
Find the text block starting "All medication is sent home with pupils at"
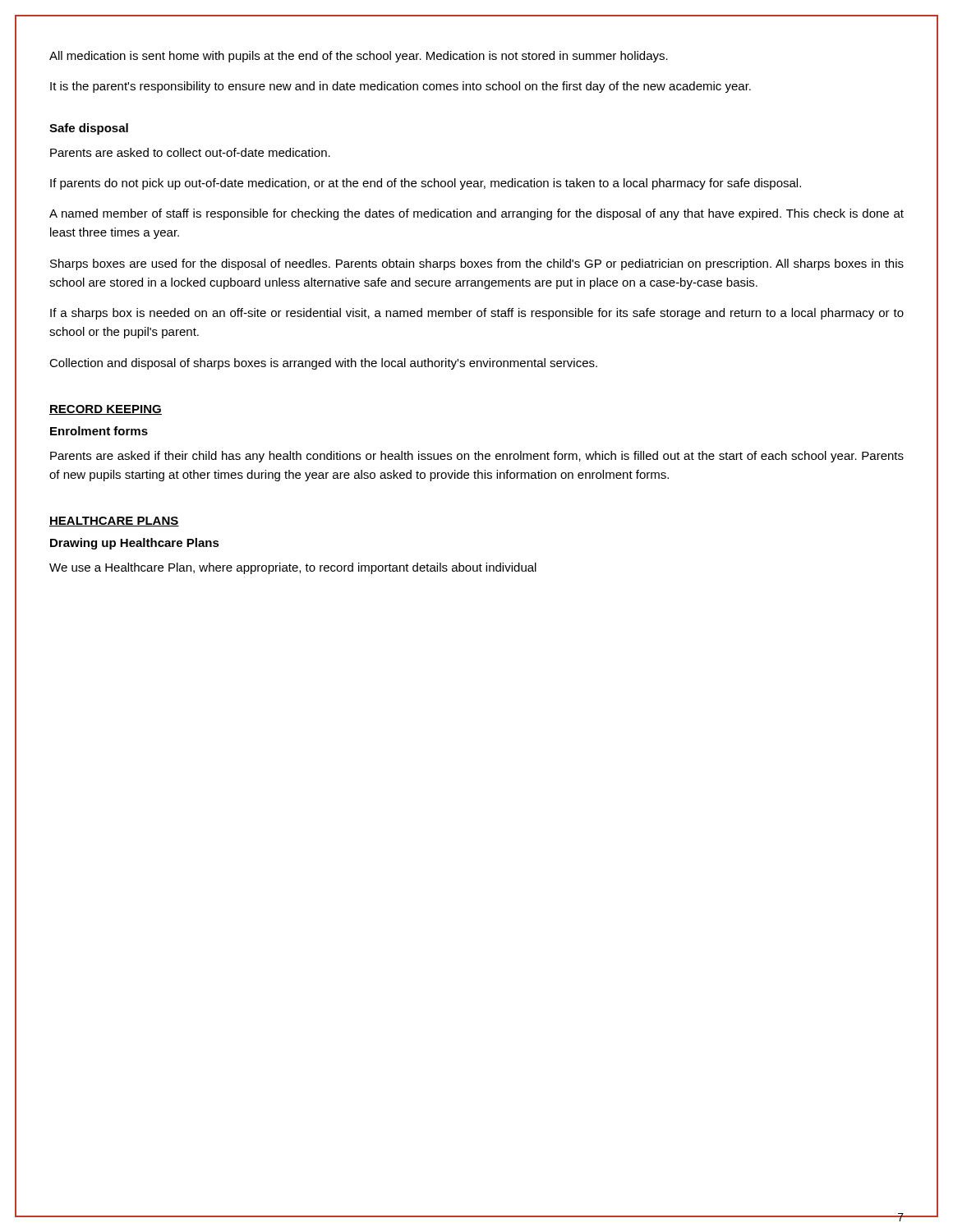click(x=359, y=55)
